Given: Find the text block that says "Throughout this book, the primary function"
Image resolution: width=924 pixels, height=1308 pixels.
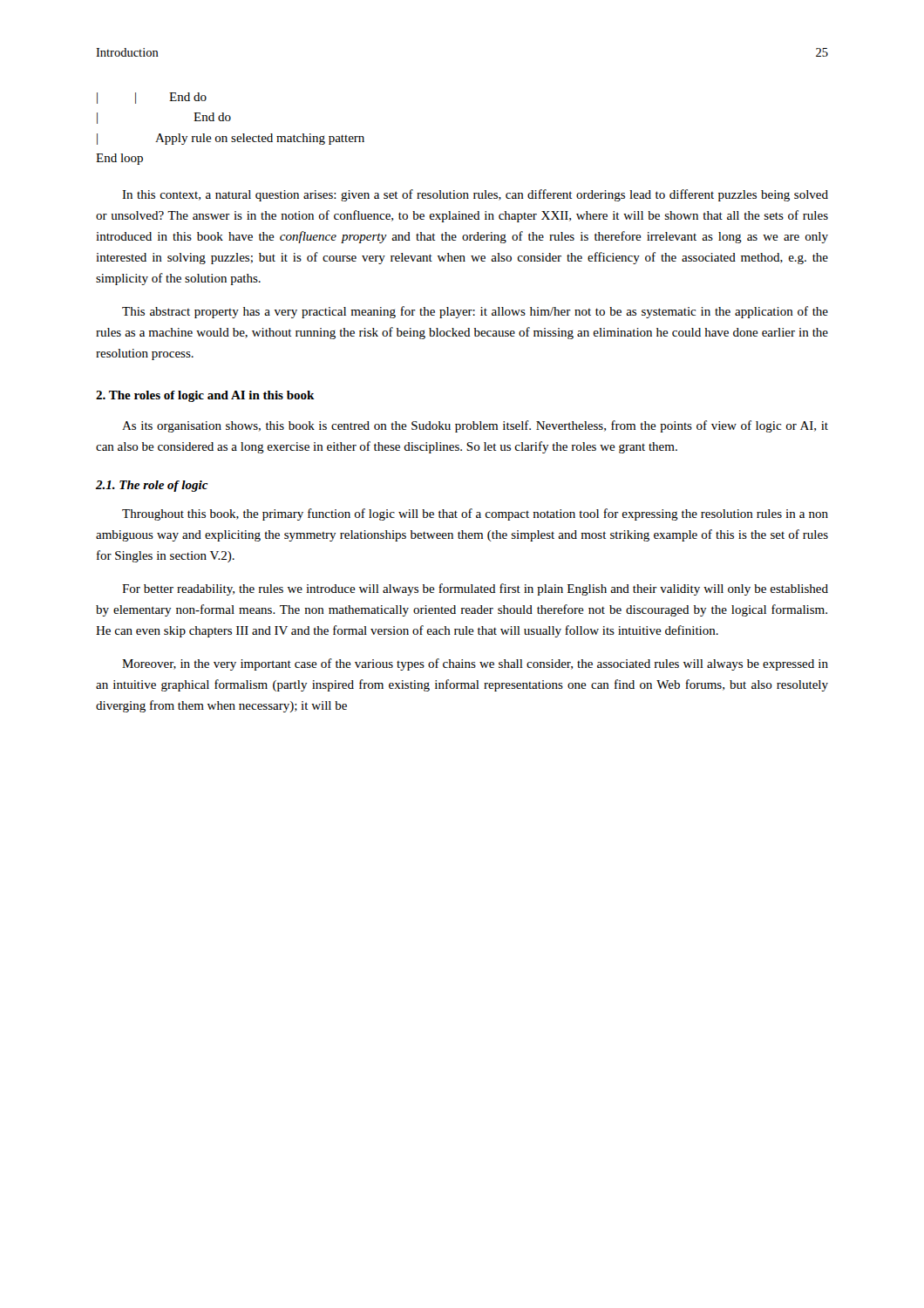Looking at the screenshot, I should pyautogui.click(x=462, y=535).
